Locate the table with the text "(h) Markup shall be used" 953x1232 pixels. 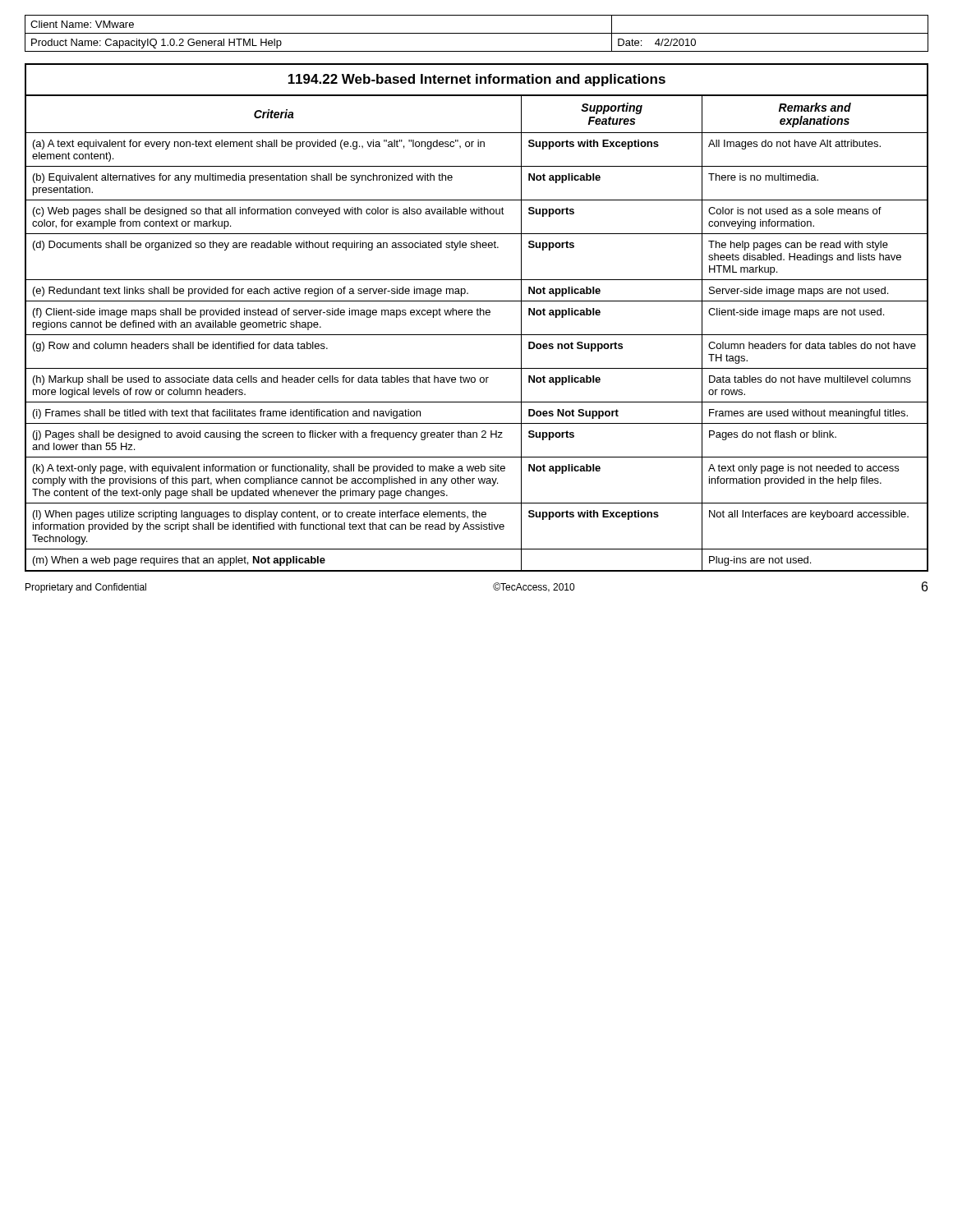(x=476, y=333)
